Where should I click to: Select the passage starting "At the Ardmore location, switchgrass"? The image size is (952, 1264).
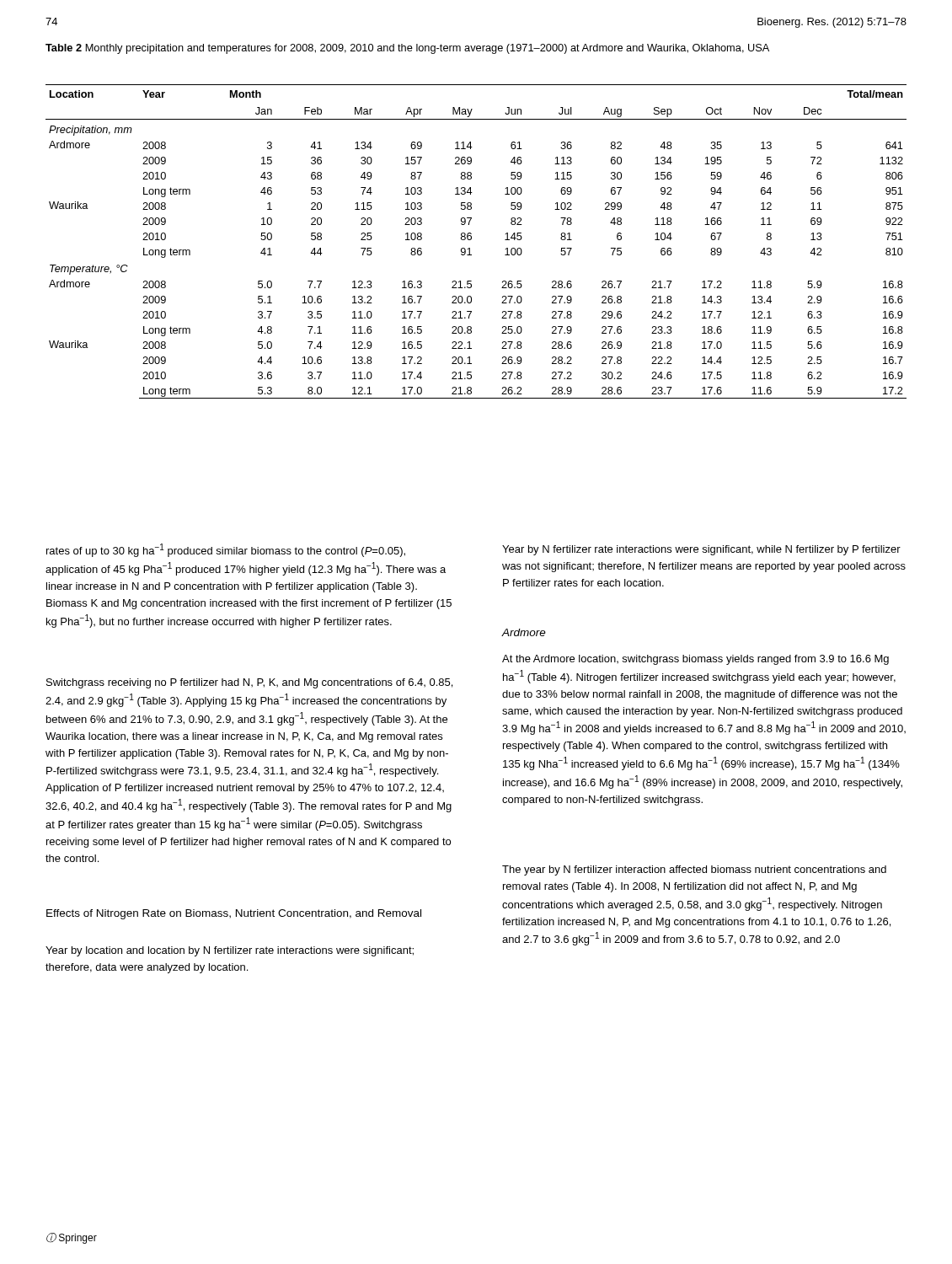tap(704, 729)
